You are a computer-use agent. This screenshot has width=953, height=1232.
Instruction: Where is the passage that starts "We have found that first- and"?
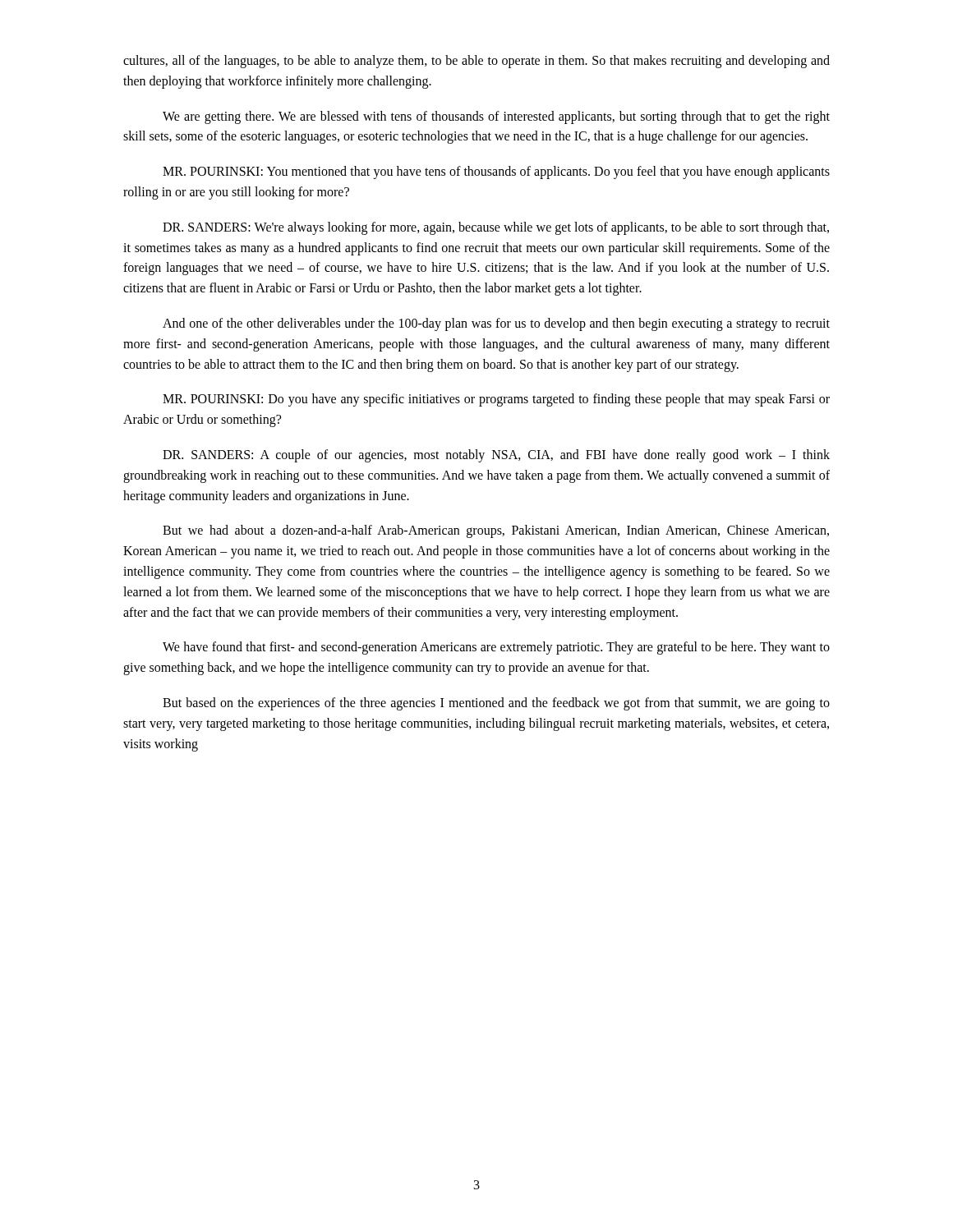coord(476,657)
